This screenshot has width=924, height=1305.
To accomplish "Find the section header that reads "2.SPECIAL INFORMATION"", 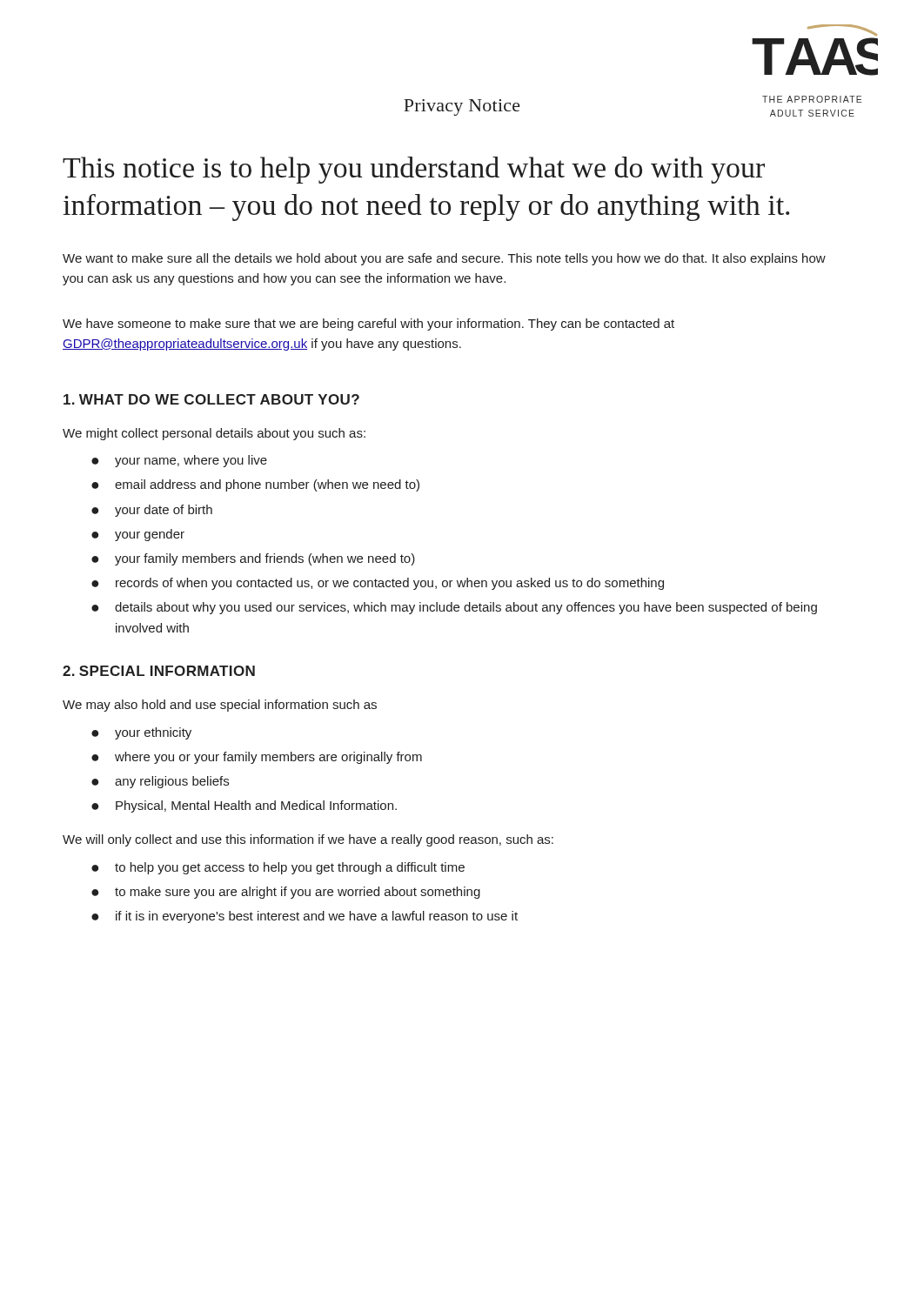I will click(x=159, y=672).
